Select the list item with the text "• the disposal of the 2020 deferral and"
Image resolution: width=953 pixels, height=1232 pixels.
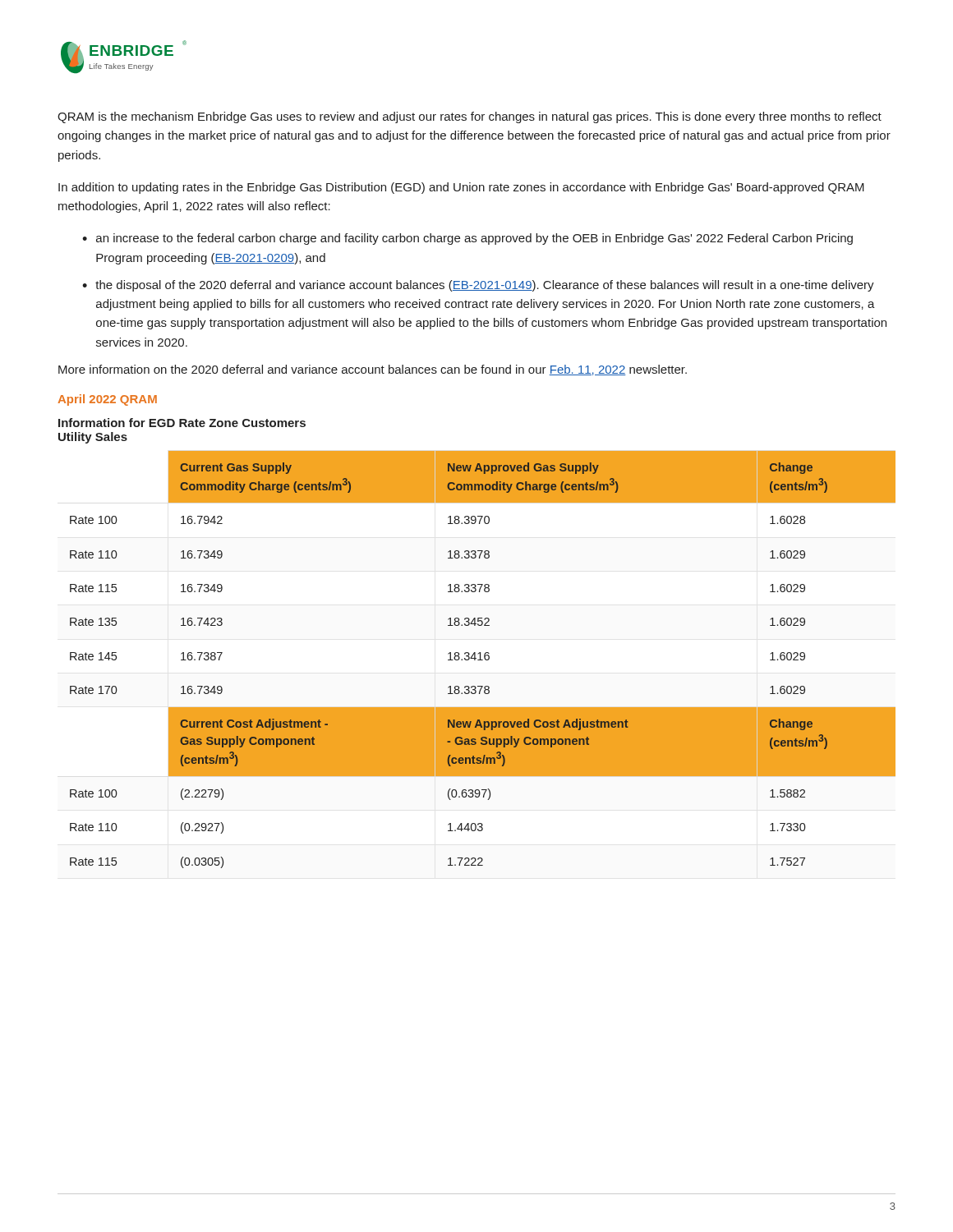489,313
